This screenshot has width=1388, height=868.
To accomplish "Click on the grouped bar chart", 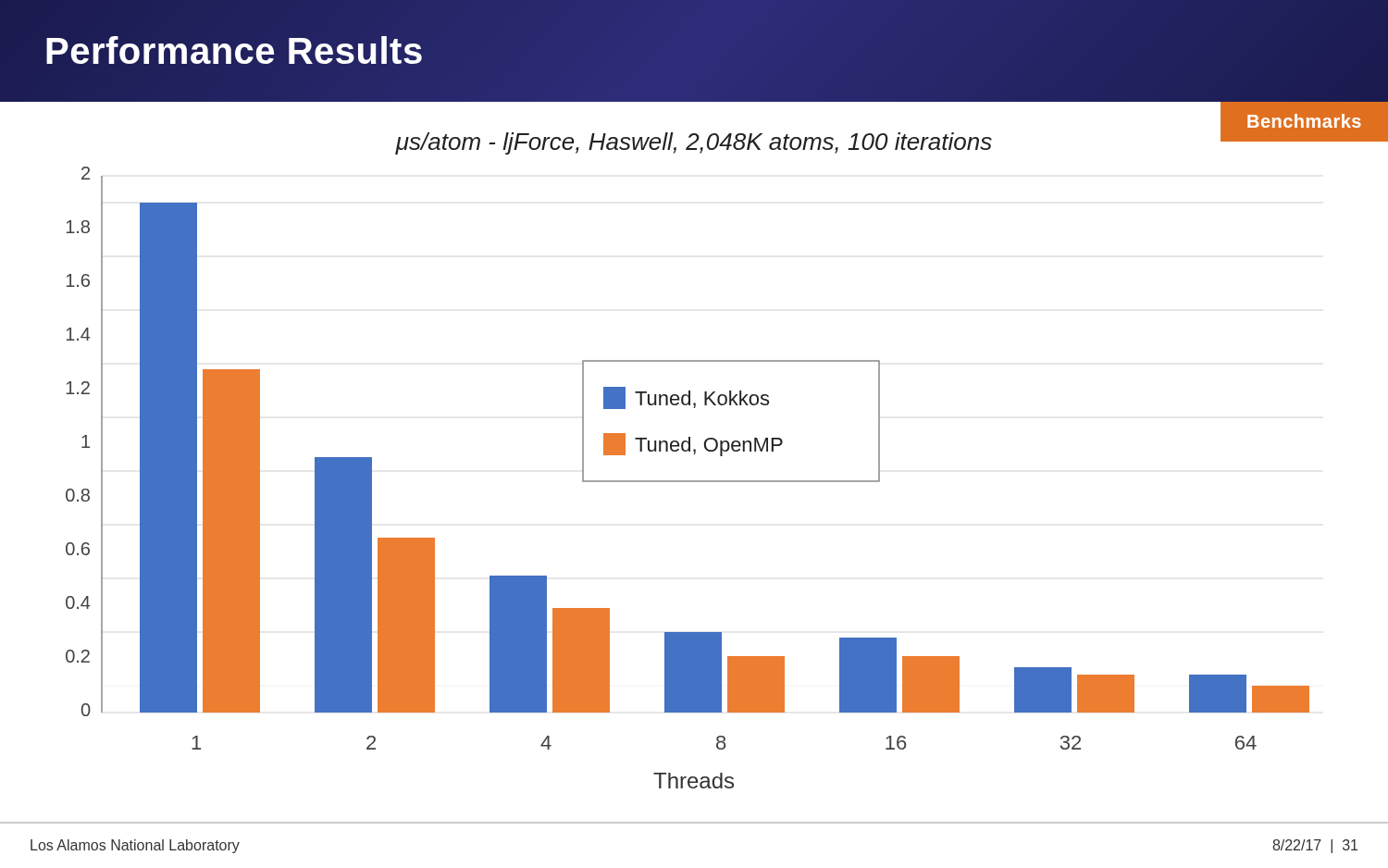I will pos(694,463).
